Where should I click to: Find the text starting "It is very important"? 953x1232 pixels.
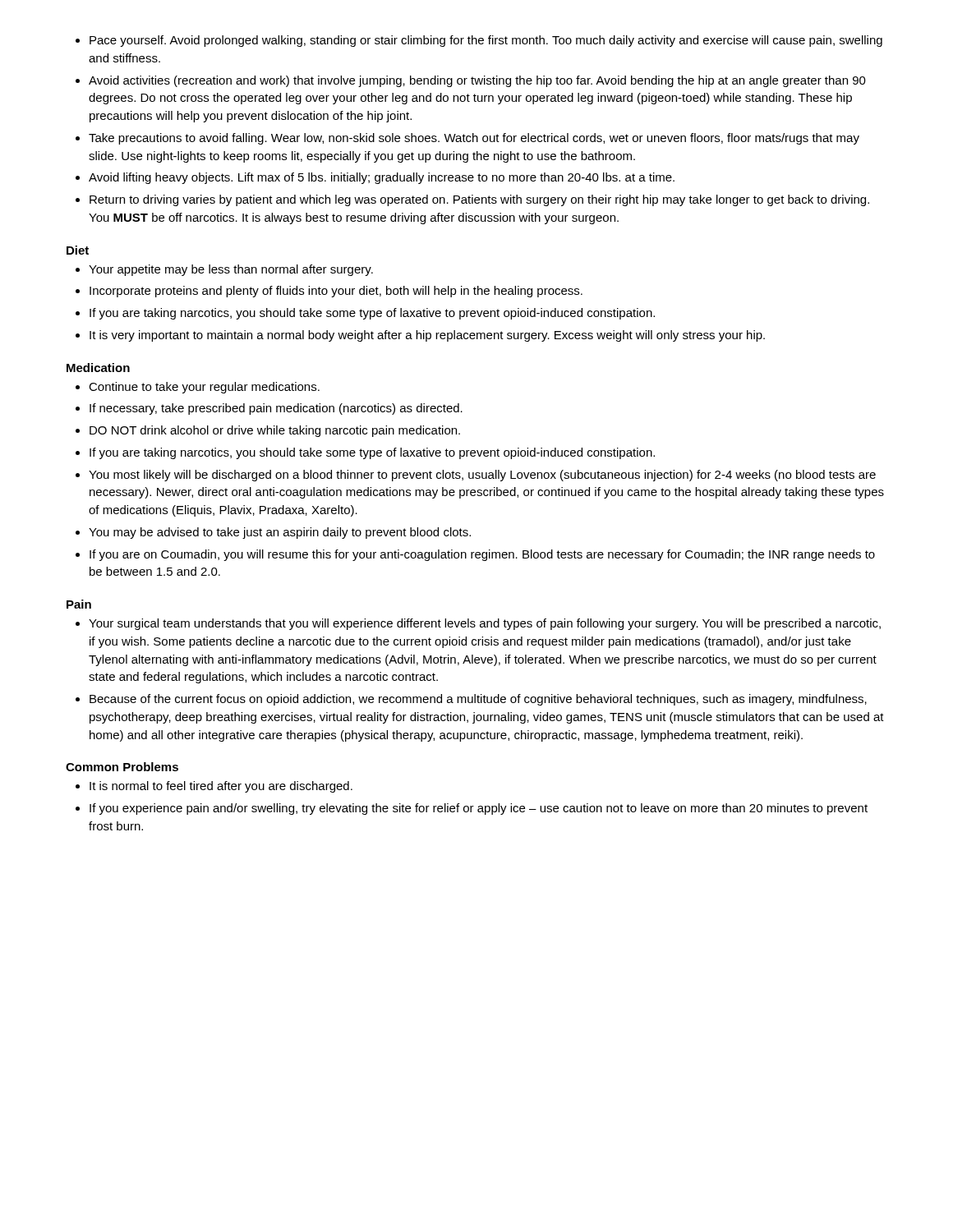point(488,335)
